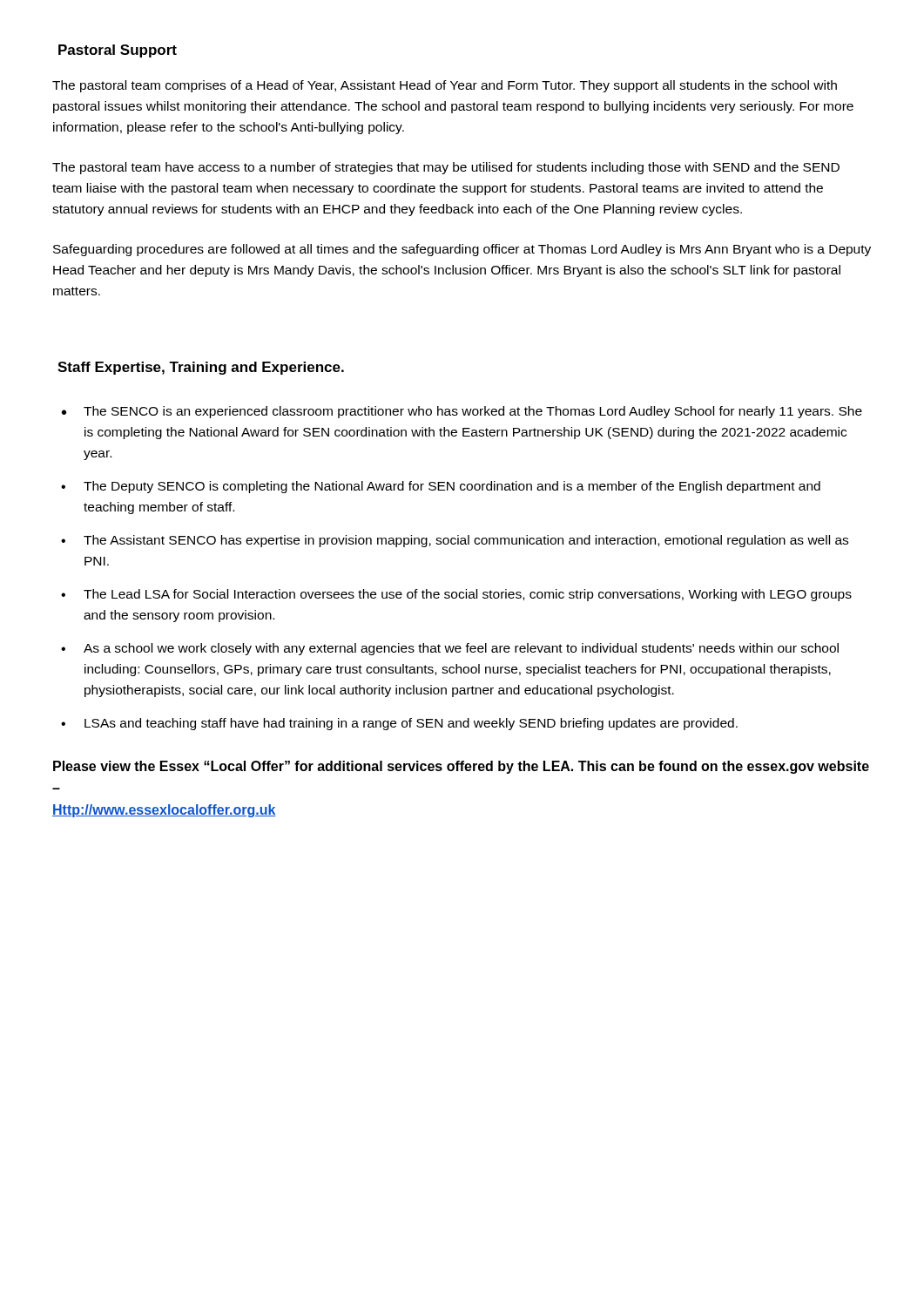
Task: Point to "Pastoral Support"
Action: pyautogui.click(x=117, y=50)
